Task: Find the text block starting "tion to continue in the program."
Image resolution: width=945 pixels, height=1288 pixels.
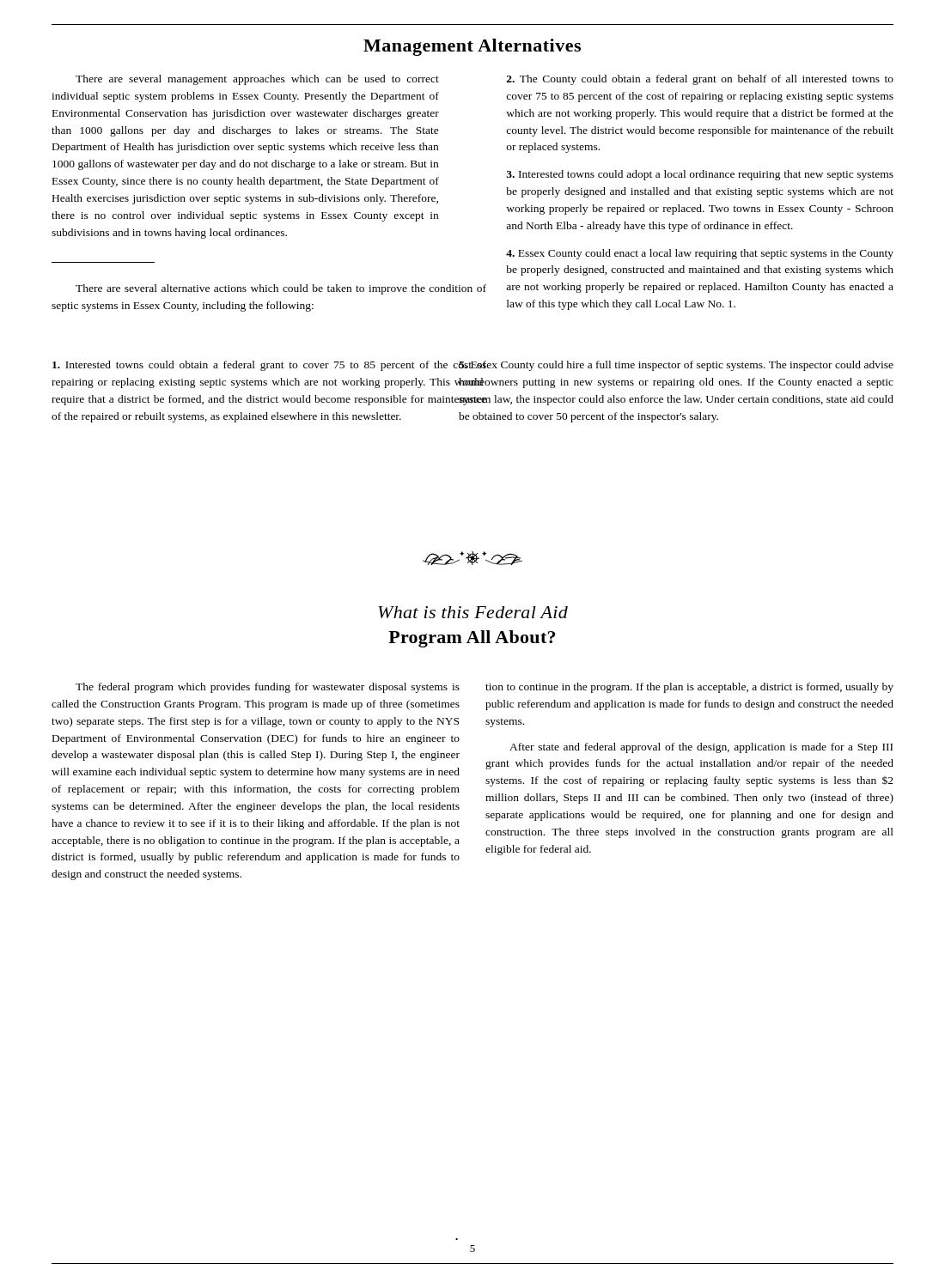Action: [689, 768]
